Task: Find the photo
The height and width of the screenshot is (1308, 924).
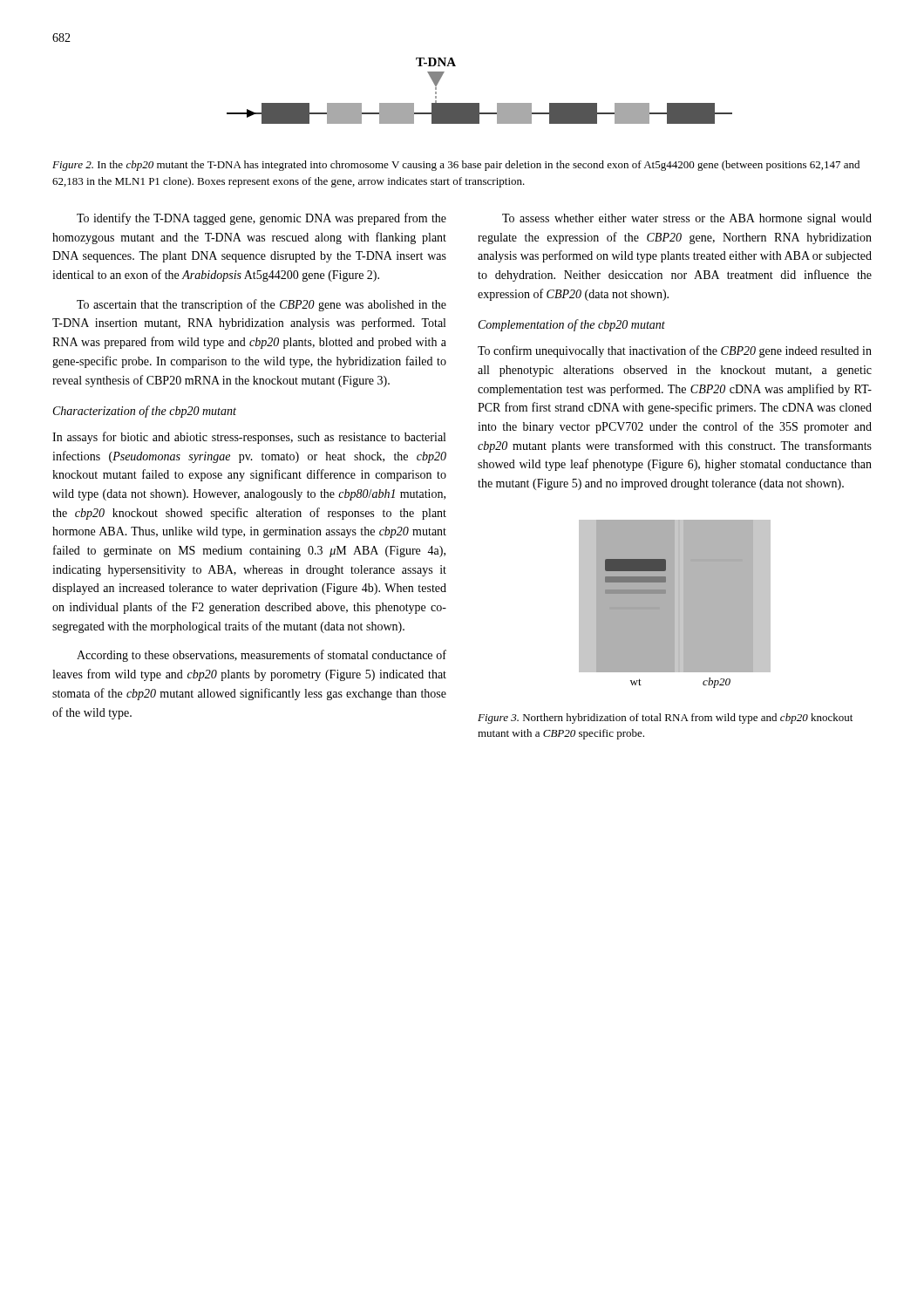Action: (x=675, y=626)
